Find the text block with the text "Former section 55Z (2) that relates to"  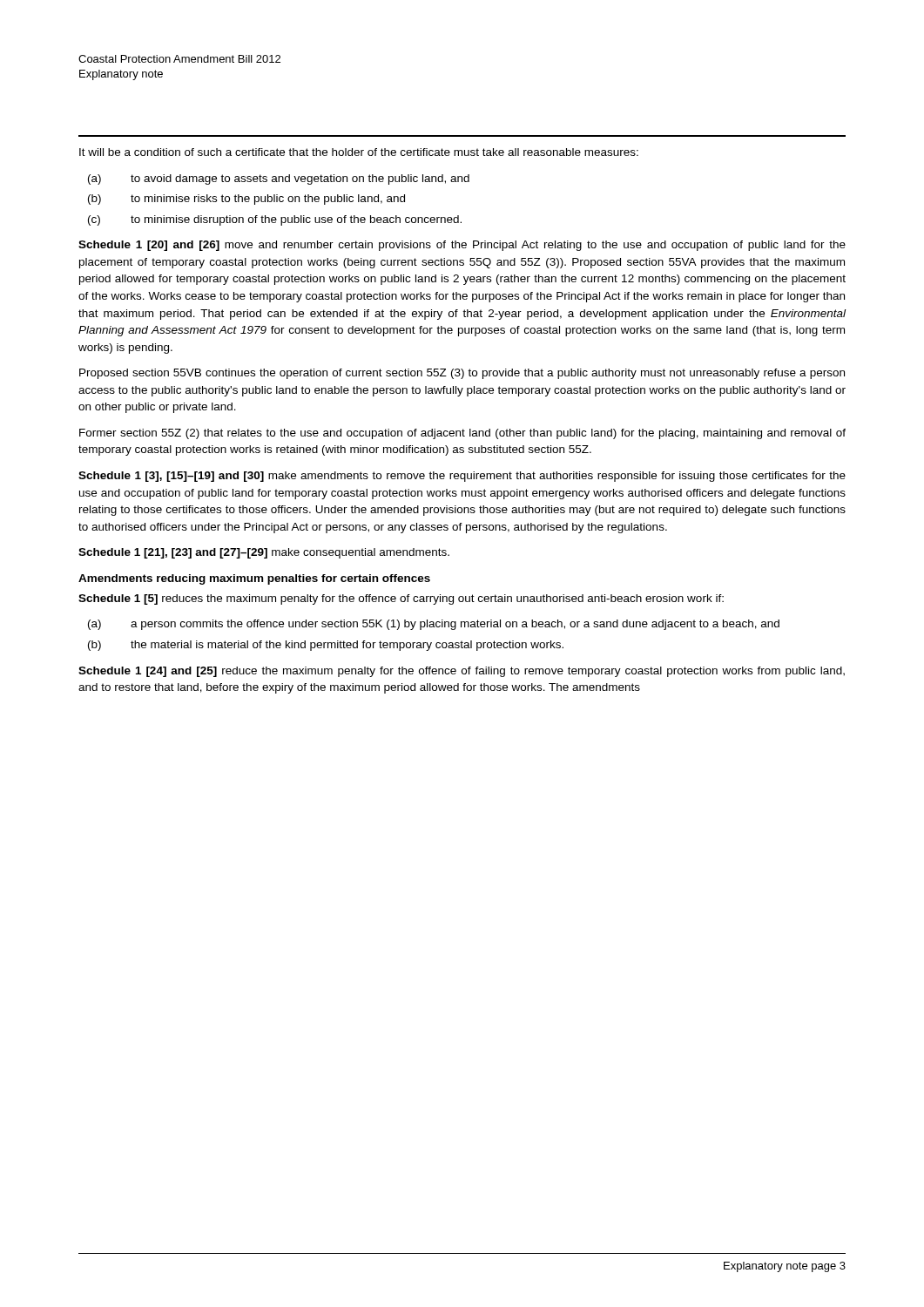[x=462, y=441]
